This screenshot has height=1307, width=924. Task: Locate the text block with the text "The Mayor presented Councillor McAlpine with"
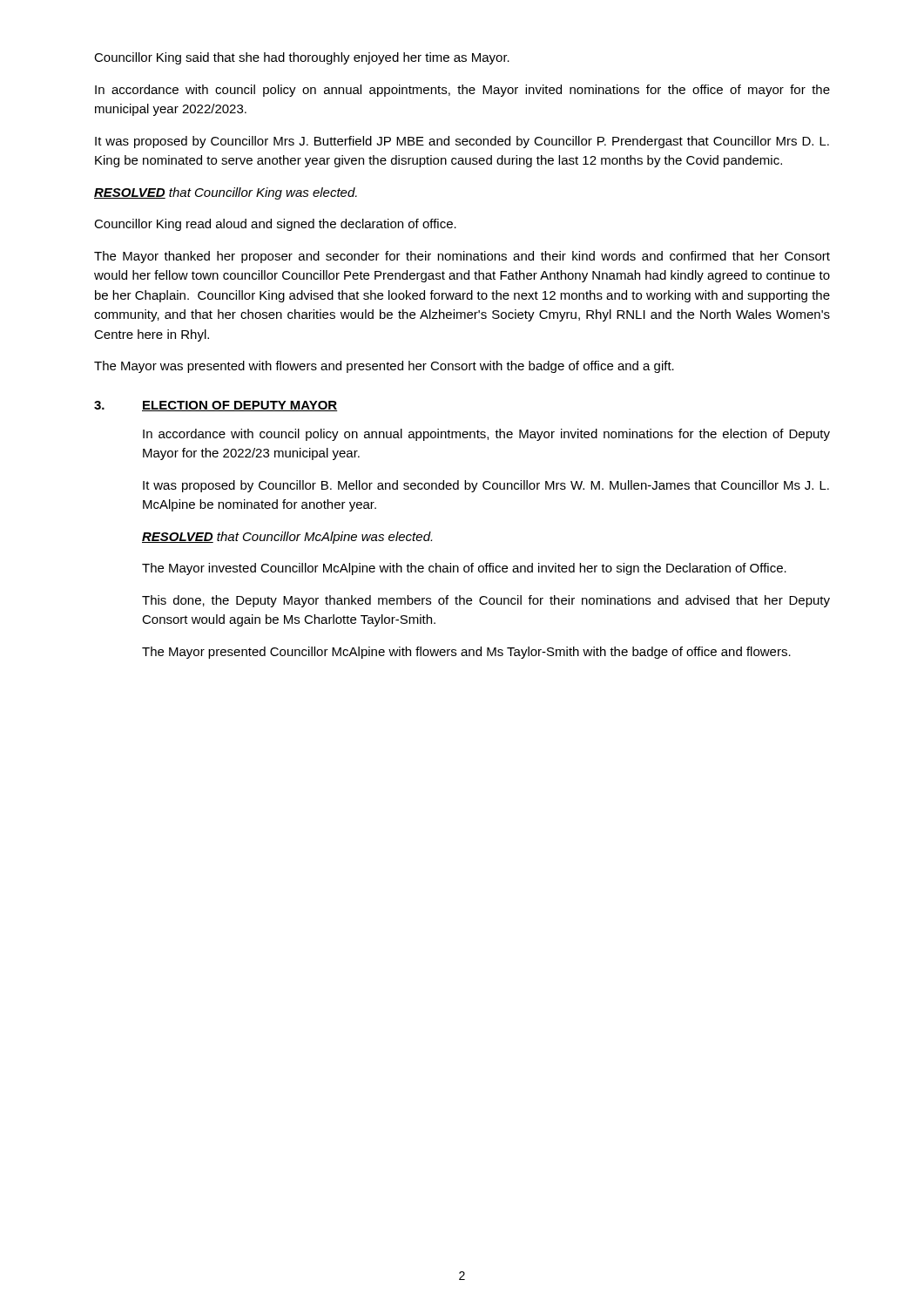486,652
